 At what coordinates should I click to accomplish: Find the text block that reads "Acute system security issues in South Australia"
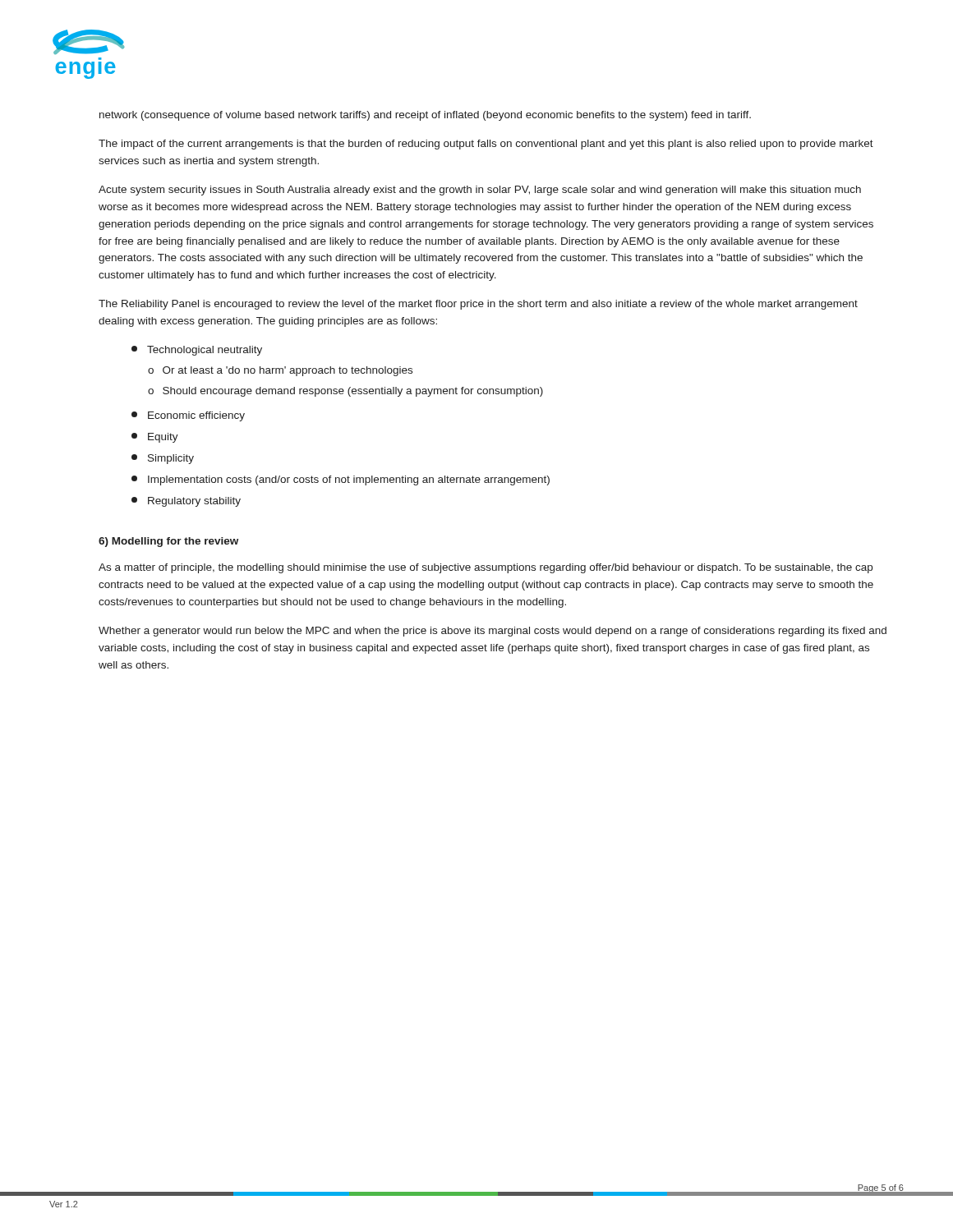click(x=486, y=232)
